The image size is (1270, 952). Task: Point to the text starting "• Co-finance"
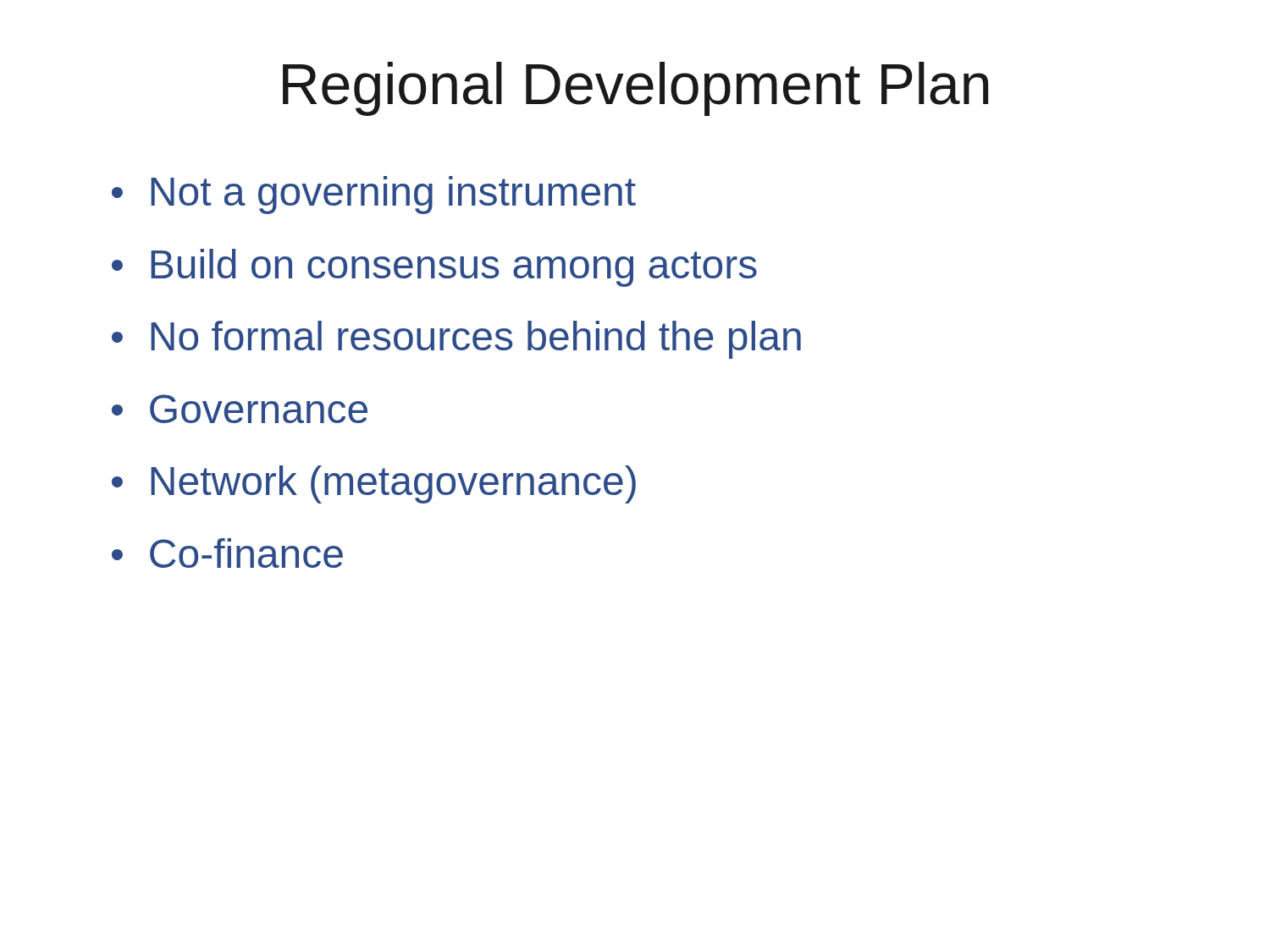coord(227,554)
